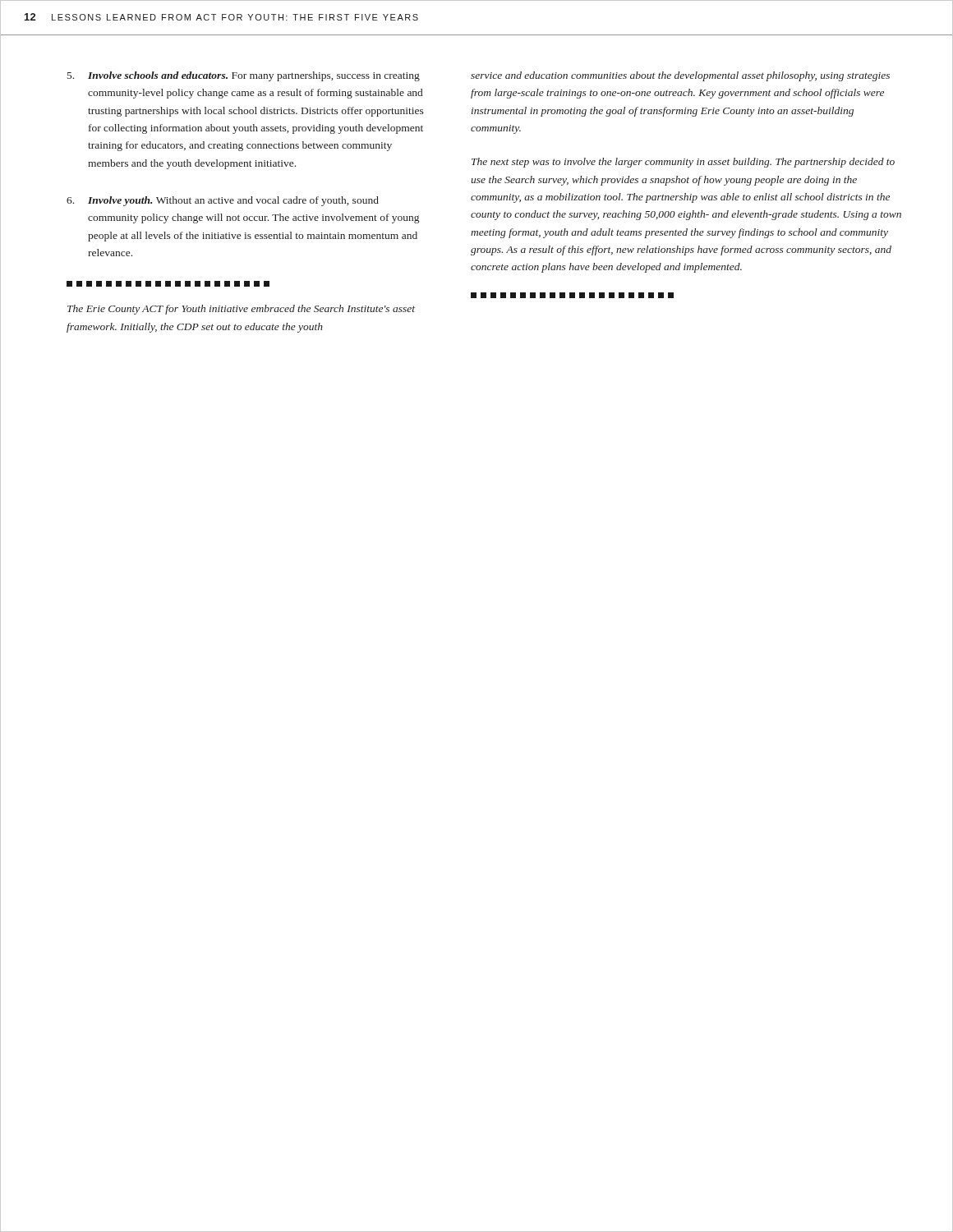Click the passage that begins "6. Involve youth."
This screenshot has height=1232, width=953.
[x=246, y=226]
